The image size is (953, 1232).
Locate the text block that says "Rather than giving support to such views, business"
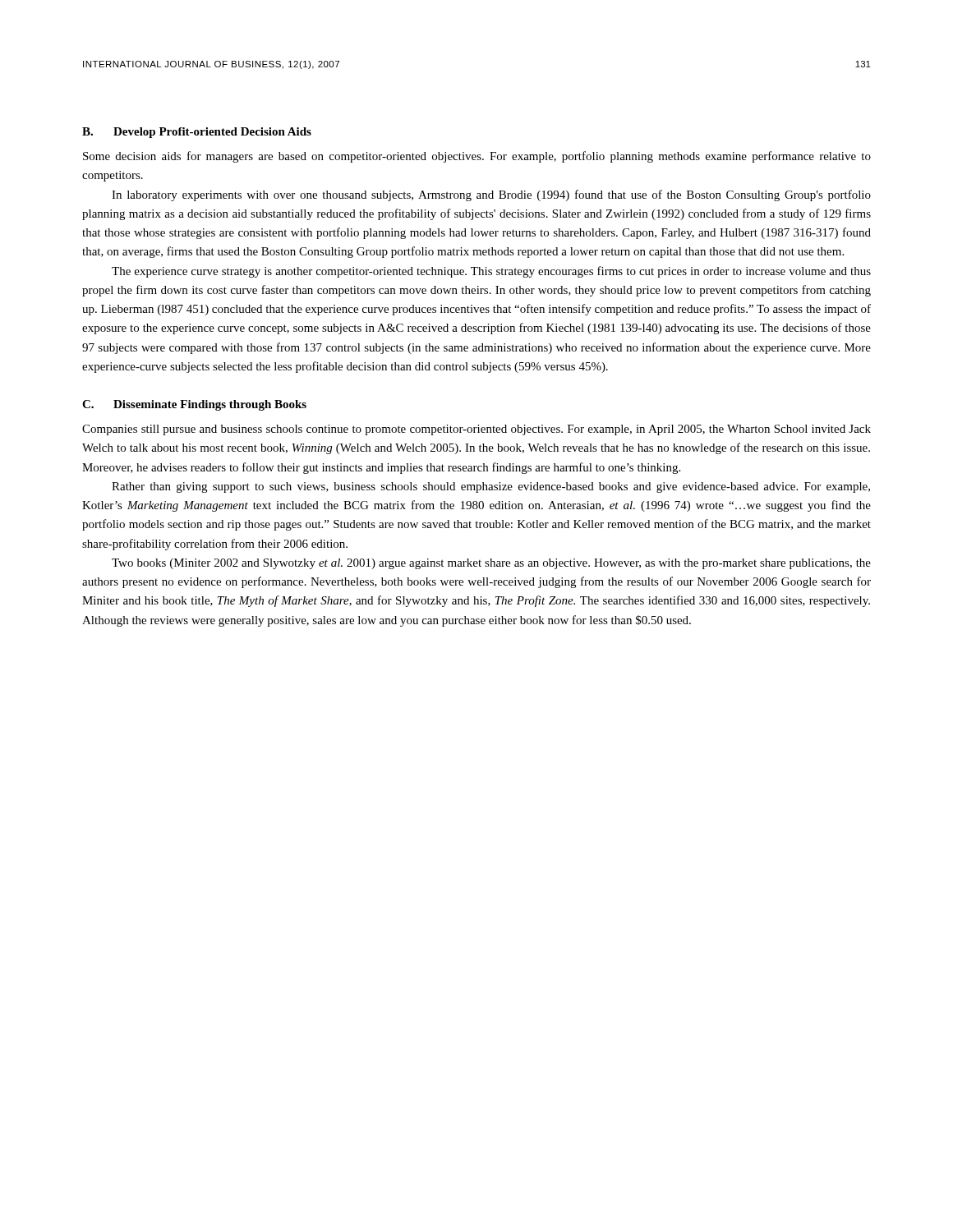tap(476, 515)
